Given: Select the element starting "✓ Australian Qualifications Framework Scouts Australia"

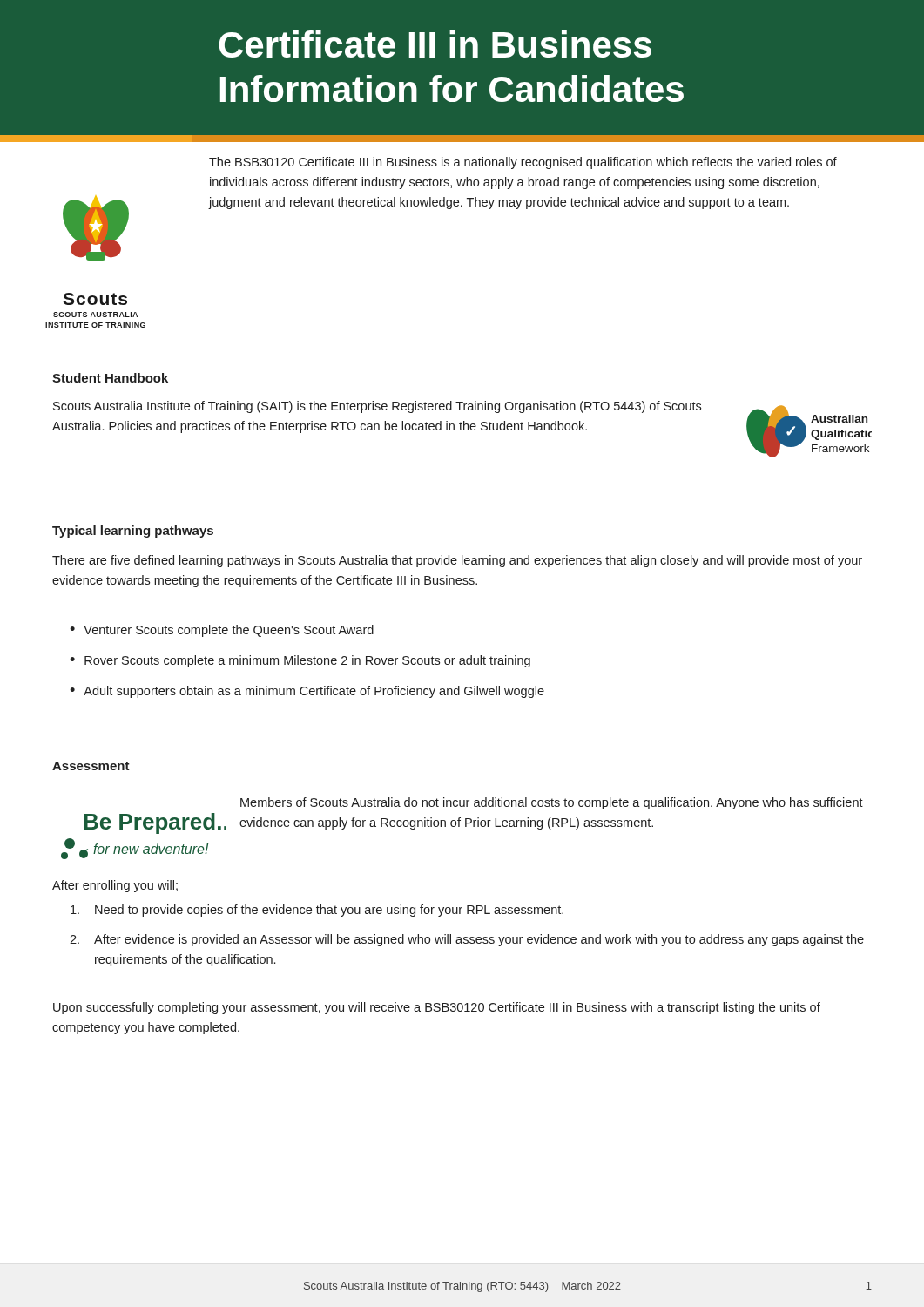Looking at the screenshot, I should click(462, 434).
